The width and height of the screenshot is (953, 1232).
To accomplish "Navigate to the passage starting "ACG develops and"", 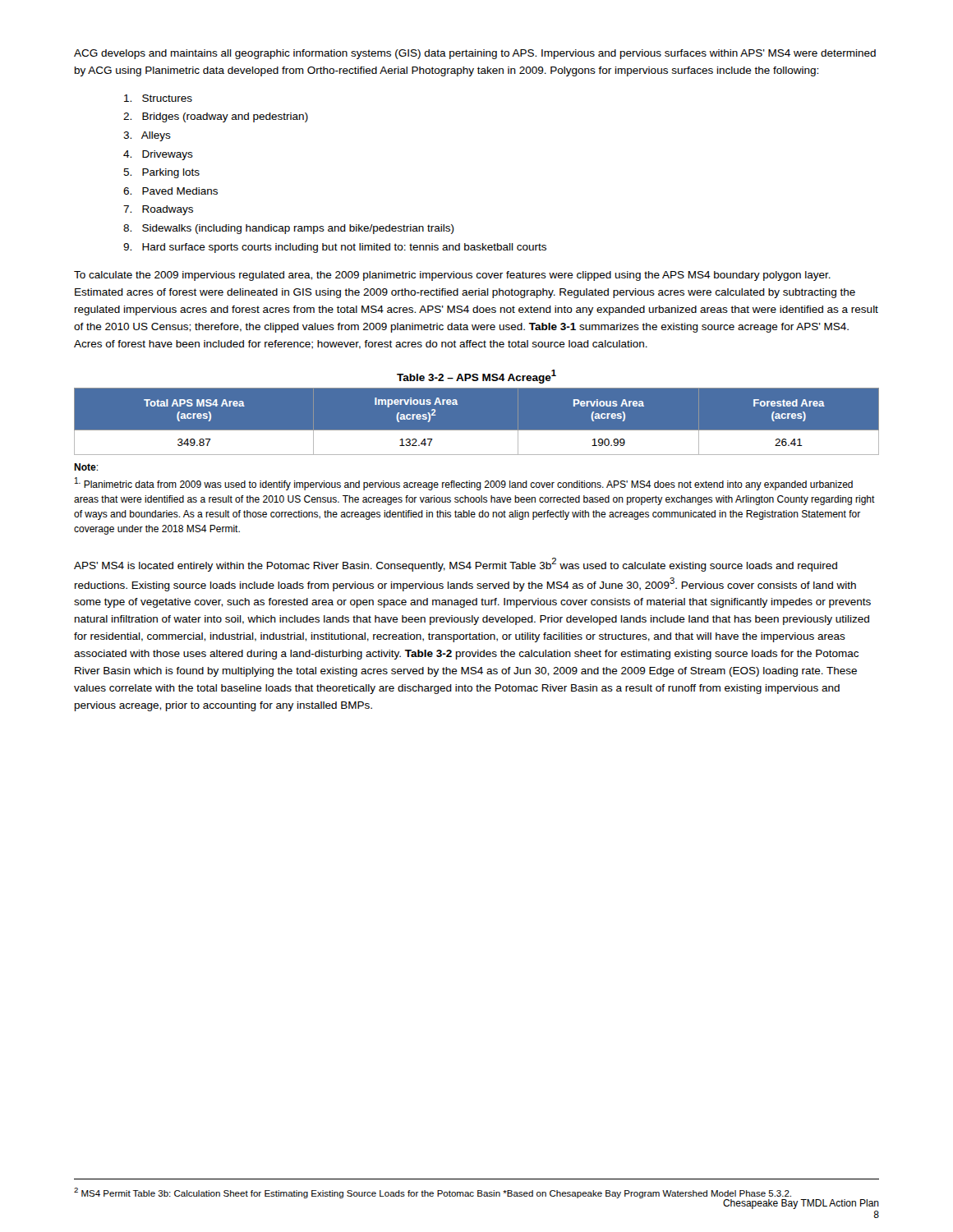I will pos(475,62).
